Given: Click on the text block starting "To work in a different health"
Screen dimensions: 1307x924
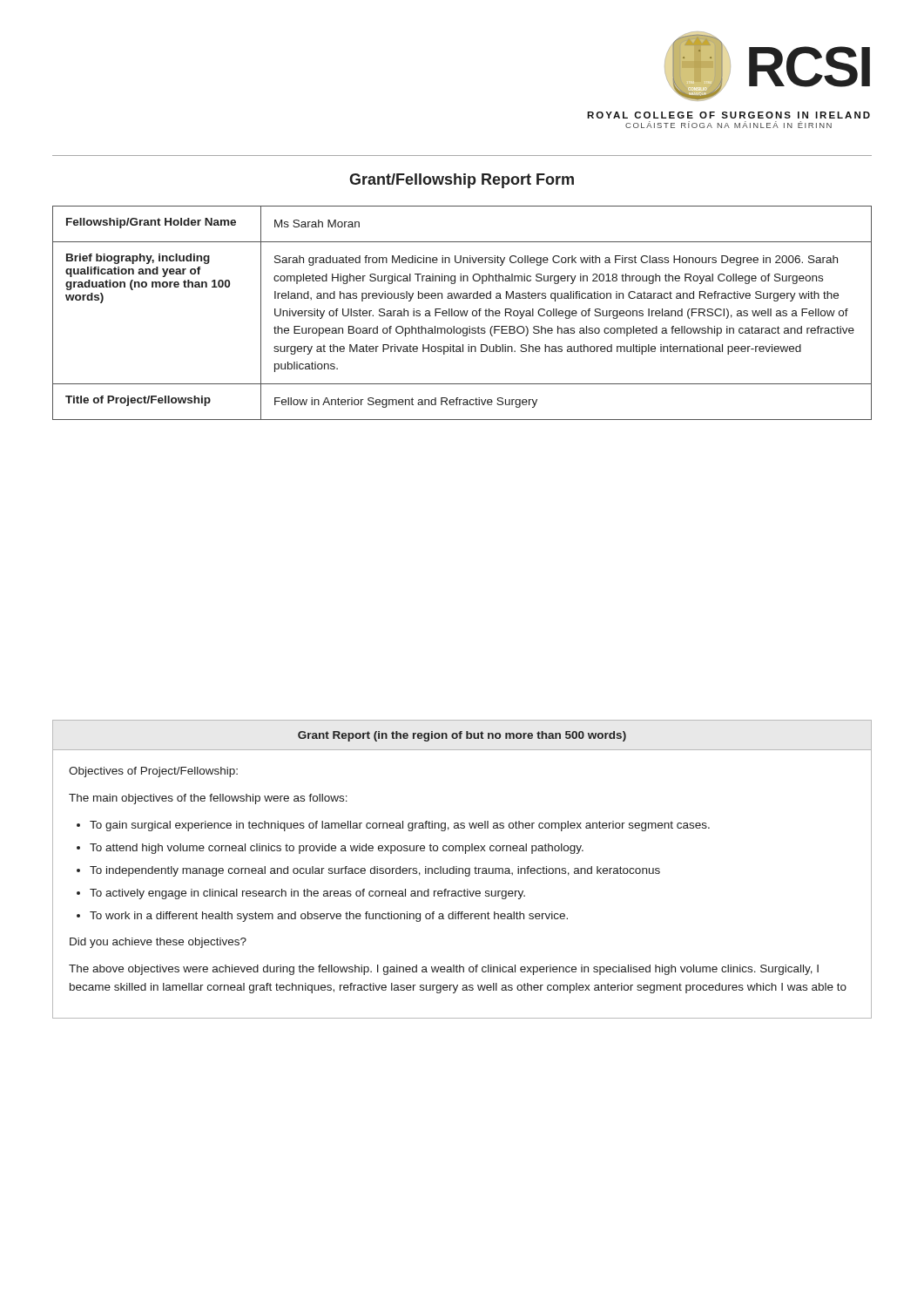Looking at the screenshot, I should [x=329, y=915].
